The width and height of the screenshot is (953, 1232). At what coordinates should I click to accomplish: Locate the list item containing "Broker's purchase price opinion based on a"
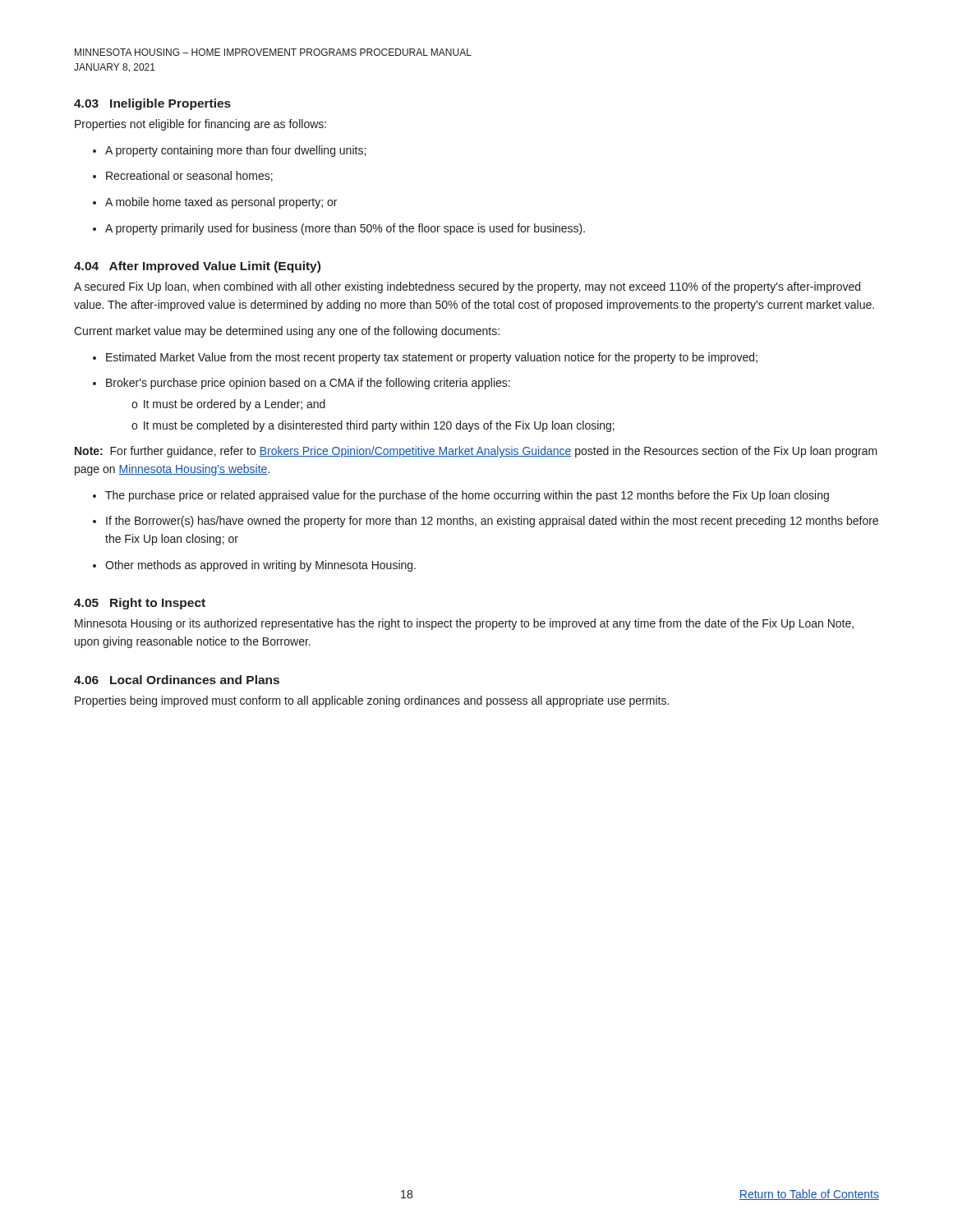308,384
